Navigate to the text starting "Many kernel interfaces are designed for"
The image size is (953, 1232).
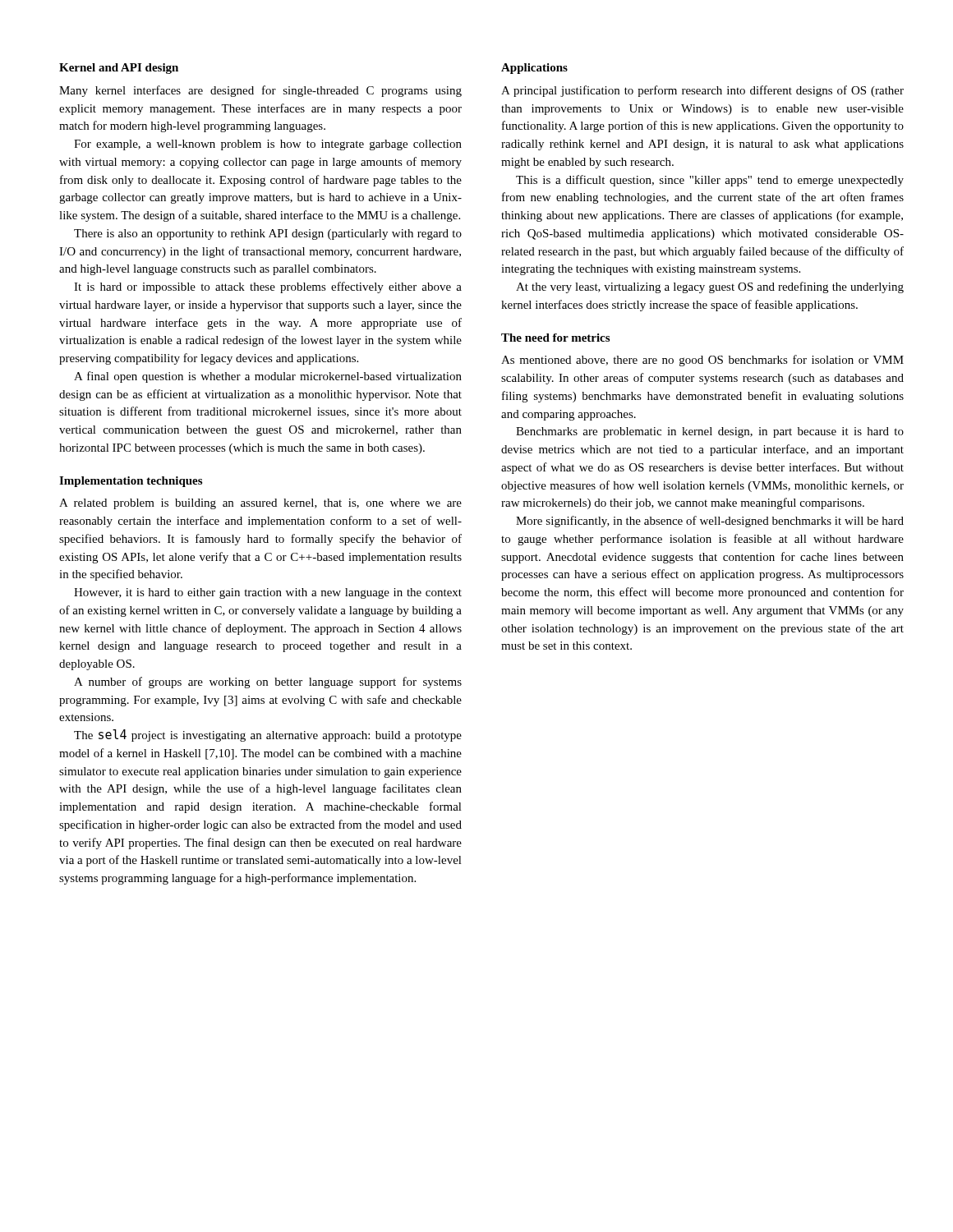point(260,270)
